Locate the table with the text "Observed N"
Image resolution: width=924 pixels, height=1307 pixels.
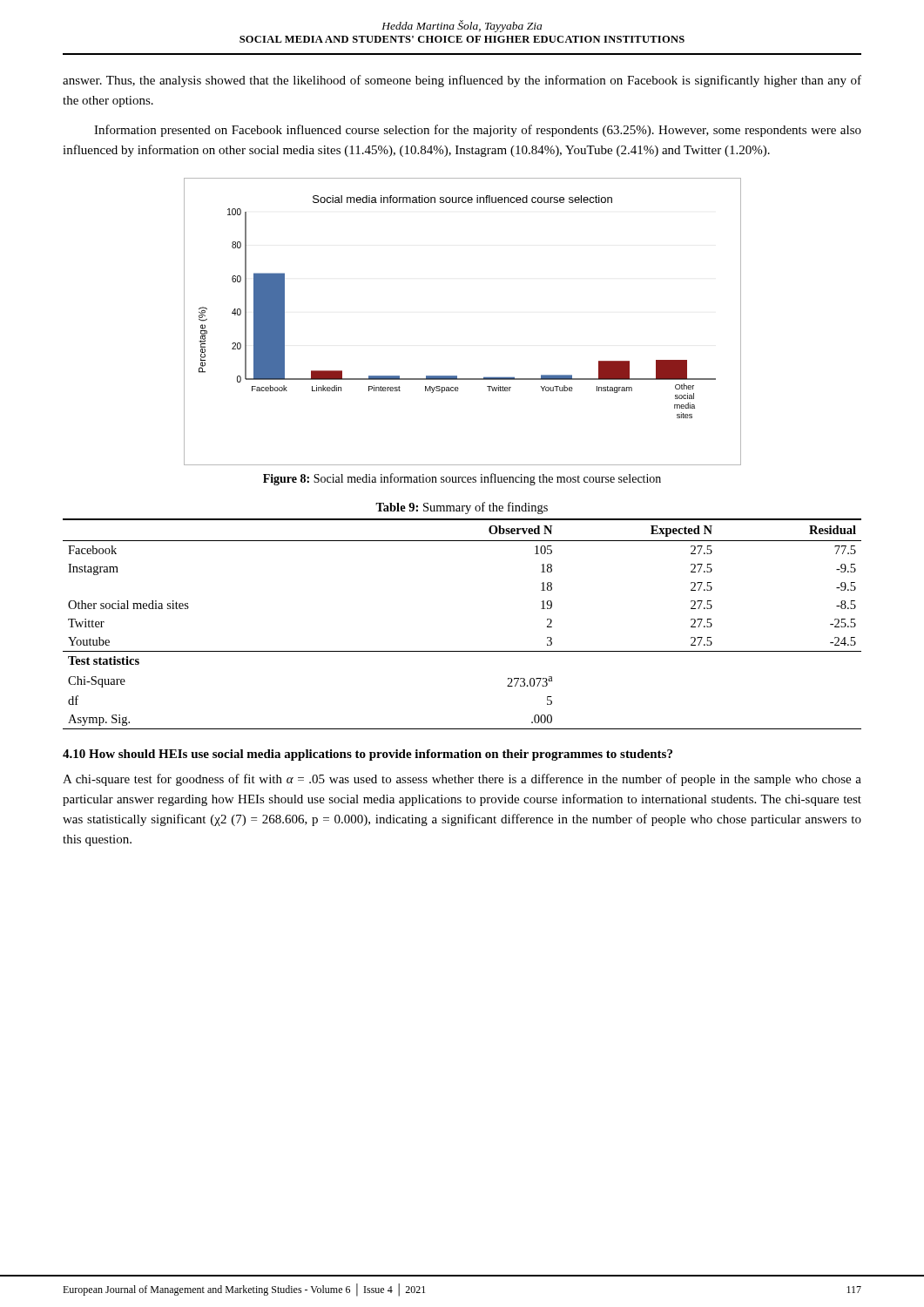[x=462, y=615]
